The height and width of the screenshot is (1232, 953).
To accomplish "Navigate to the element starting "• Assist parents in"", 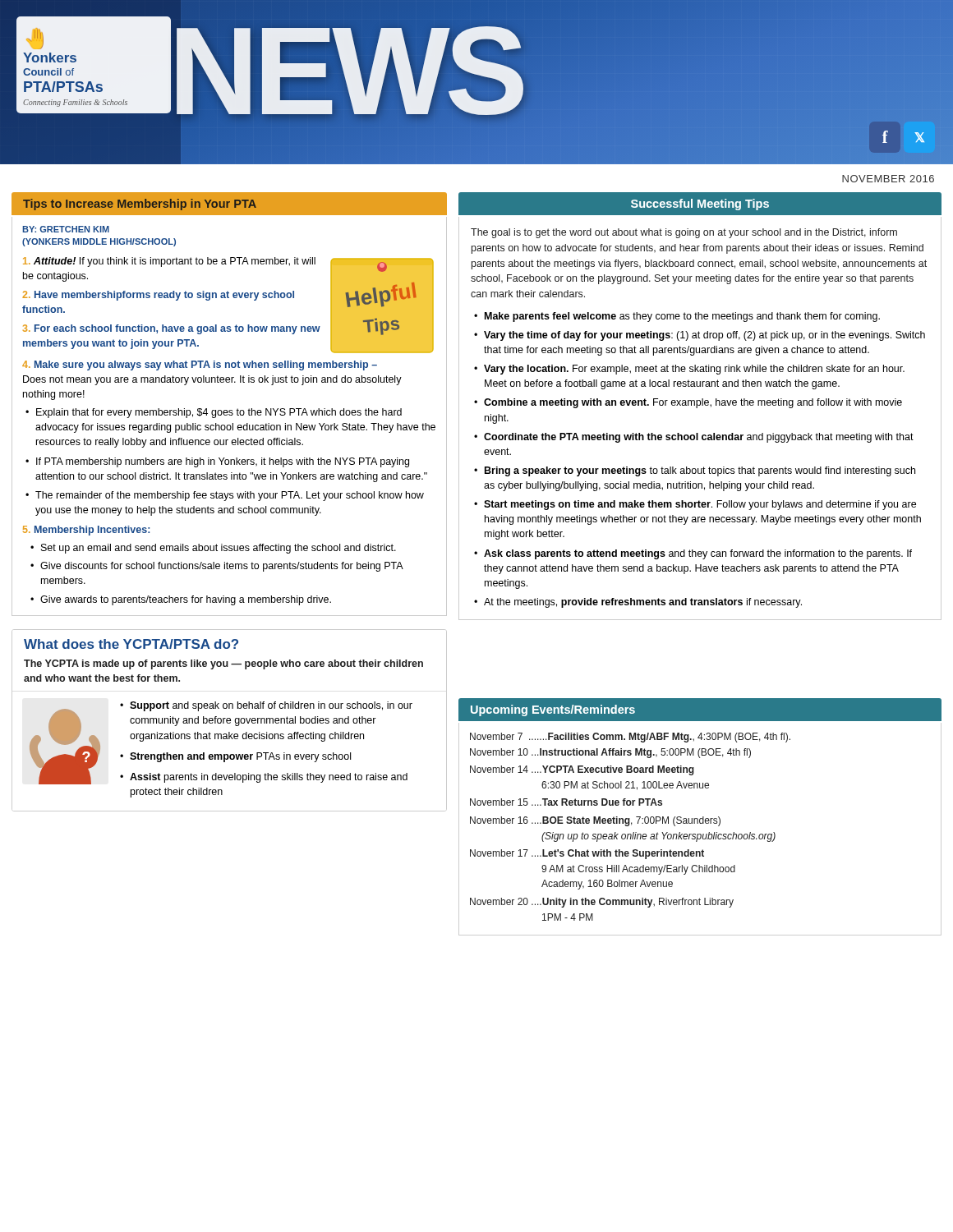I will (x=264, y=783).
